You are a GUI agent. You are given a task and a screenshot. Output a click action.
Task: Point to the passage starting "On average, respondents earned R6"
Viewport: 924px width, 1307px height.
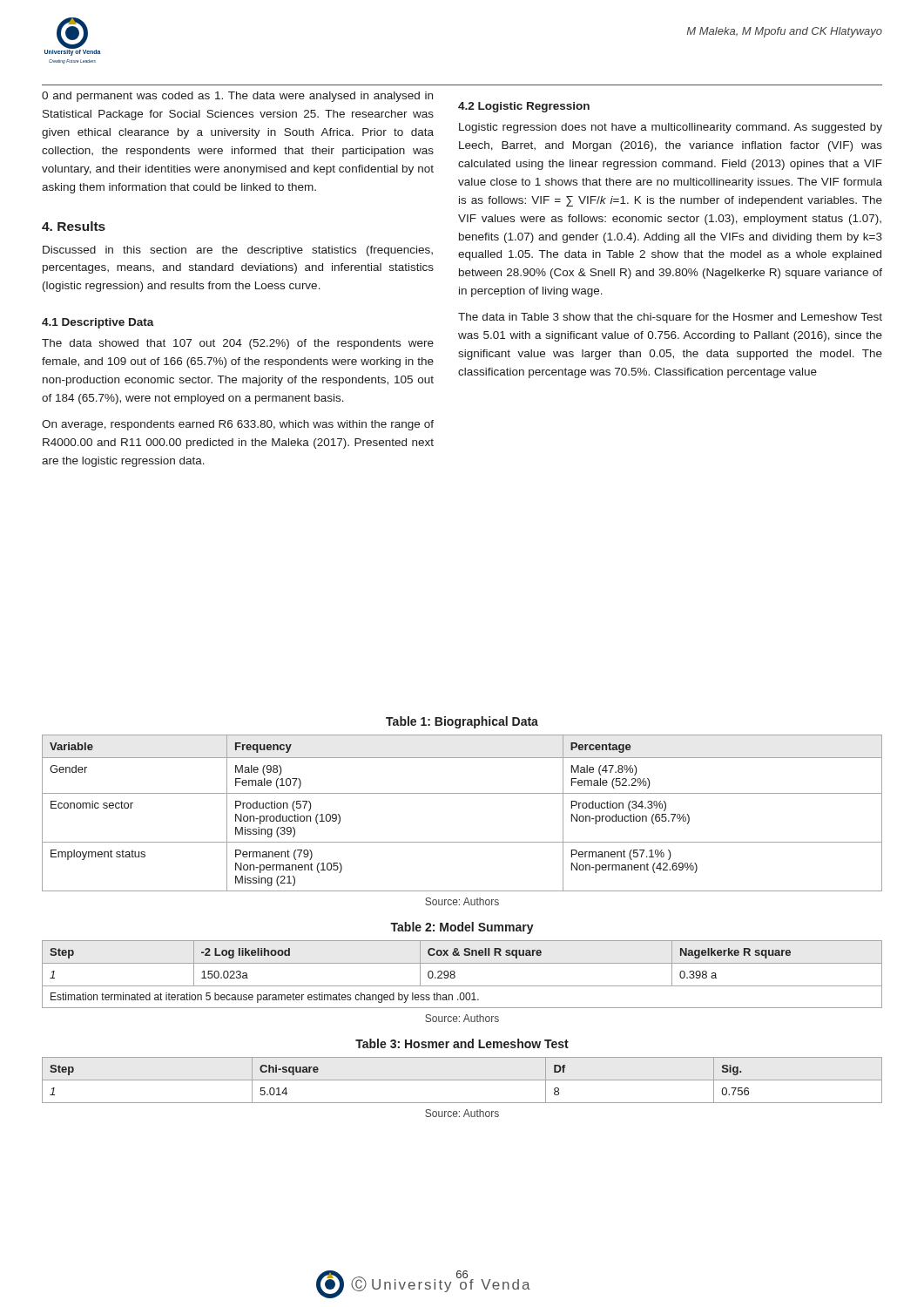pyautogui.click(x=238, y=443)
